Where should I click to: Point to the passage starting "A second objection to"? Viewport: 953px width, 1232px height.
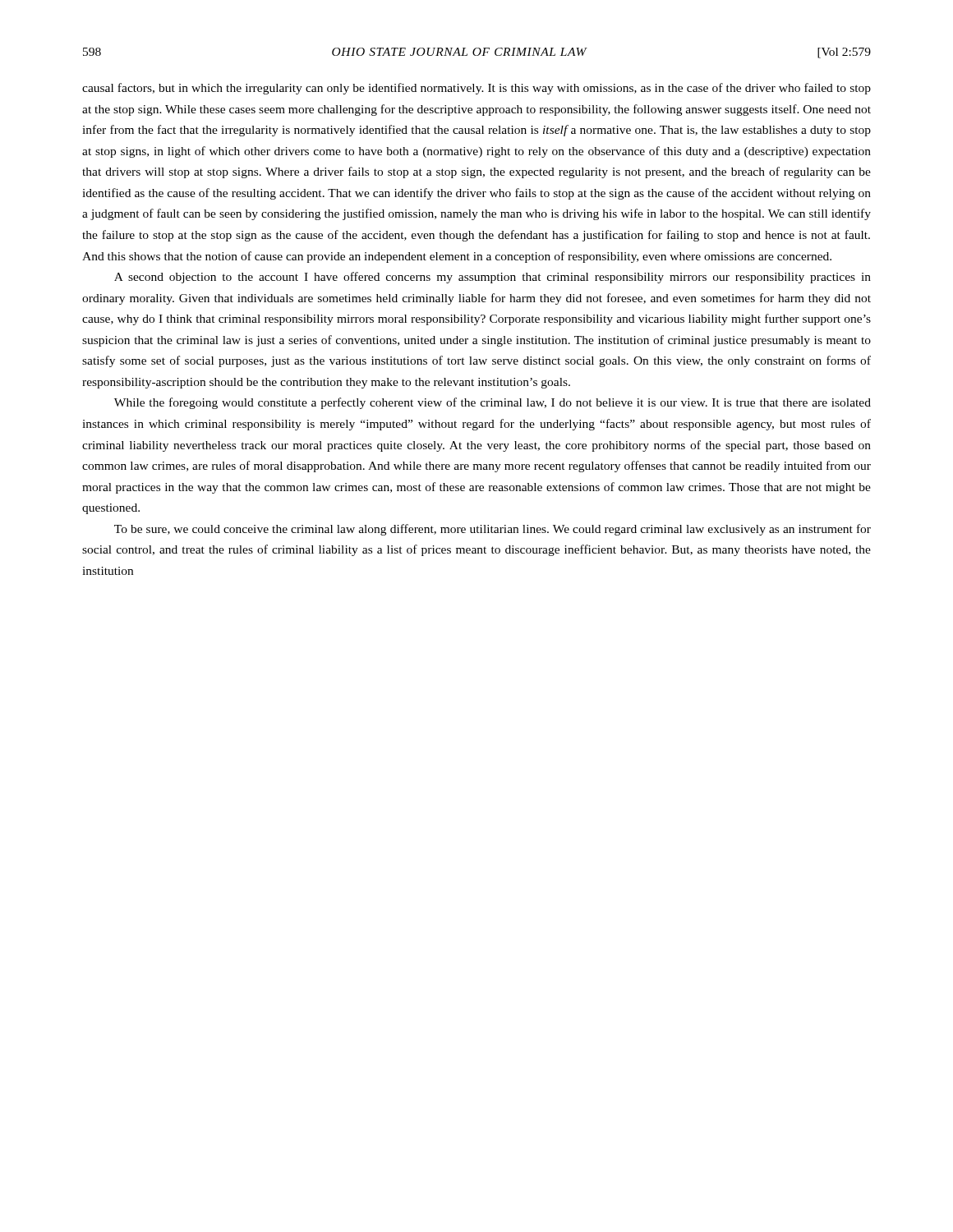(476, 329)
